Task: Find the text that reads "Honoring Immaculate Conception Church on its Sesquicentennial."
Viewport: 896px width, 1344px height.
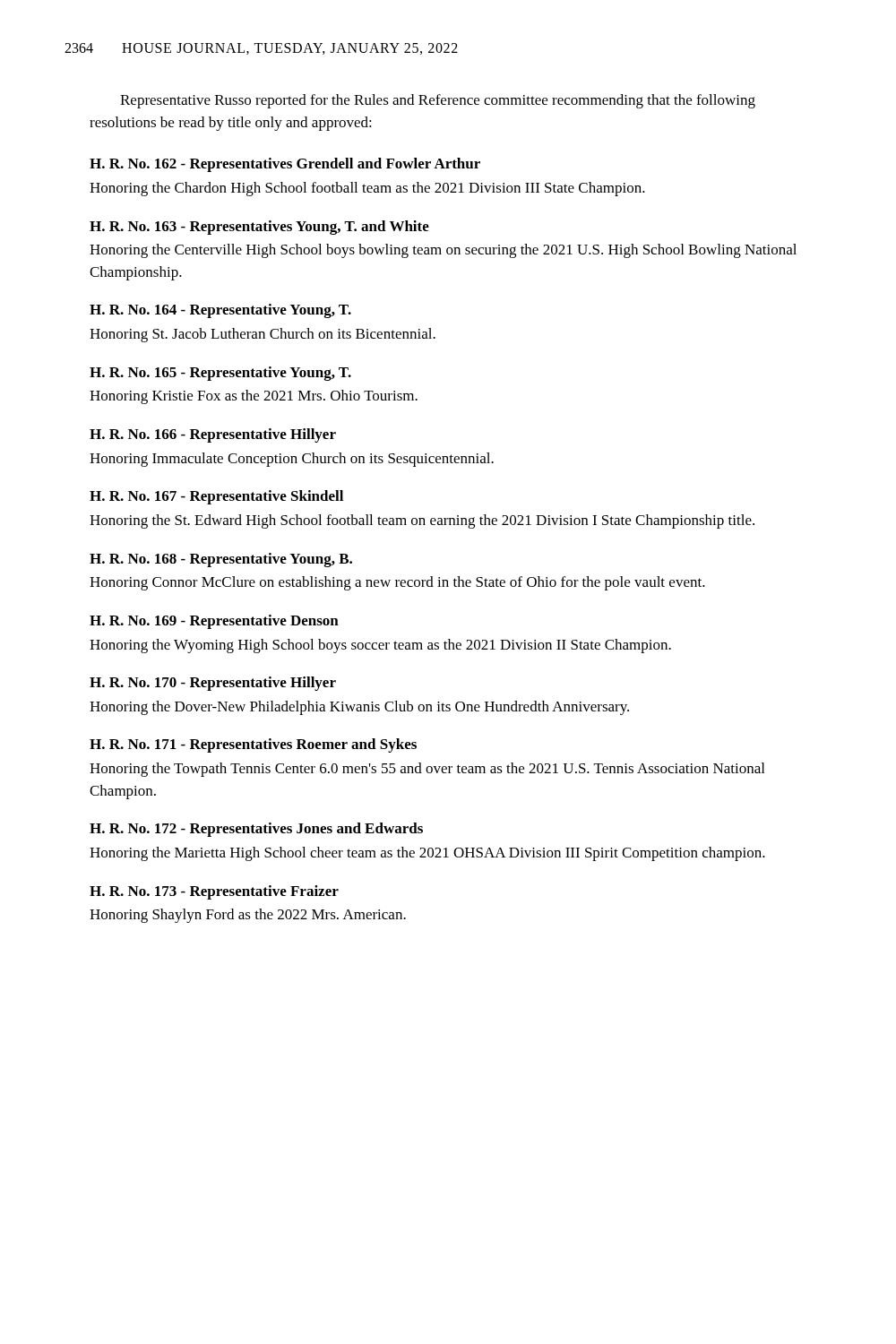Action: tap(292, 458)
